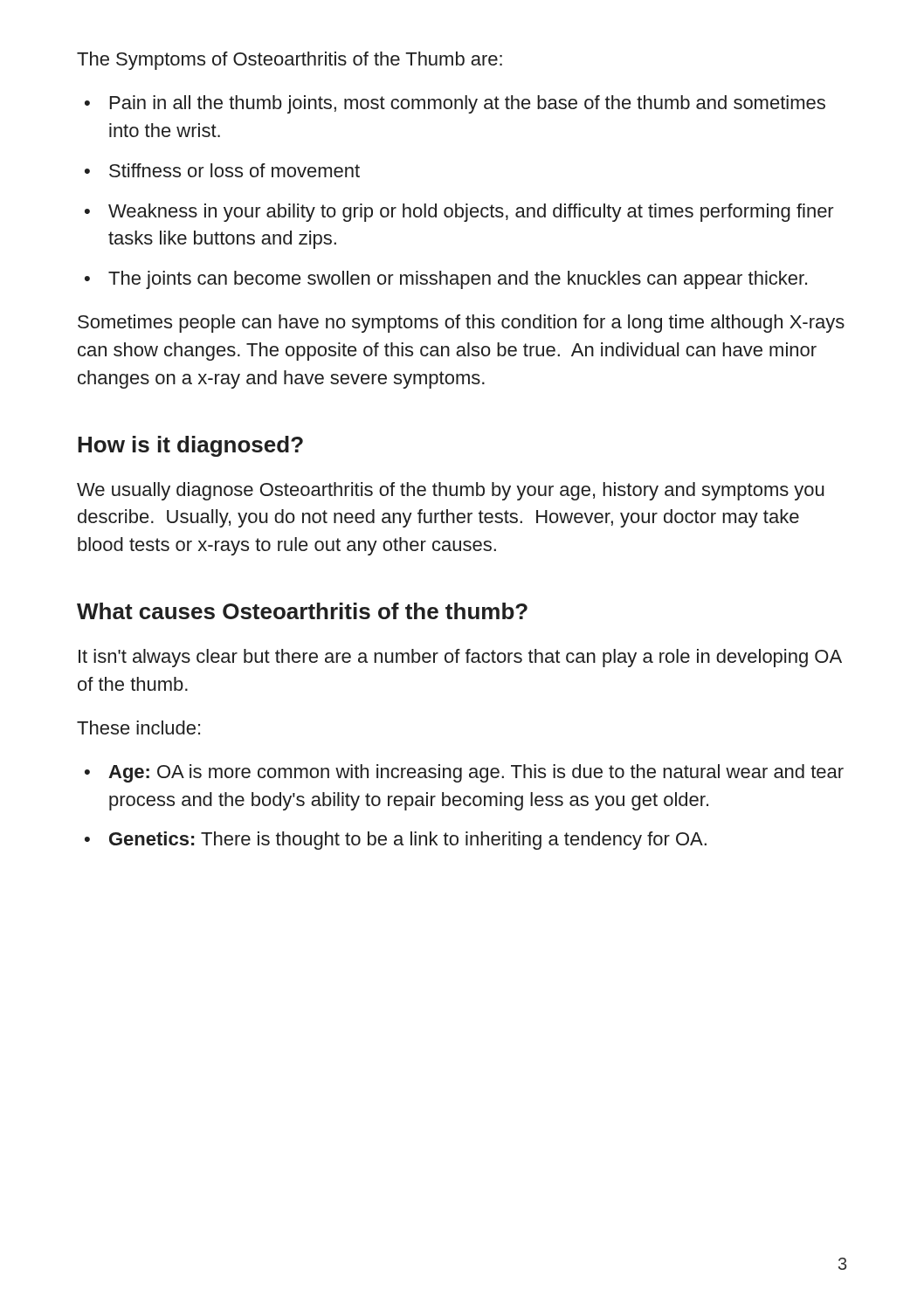Locate the passage starting "Genetics: There is thought to be"
This screenshot has height=1310, width=924.
click(x=408, y=839)
